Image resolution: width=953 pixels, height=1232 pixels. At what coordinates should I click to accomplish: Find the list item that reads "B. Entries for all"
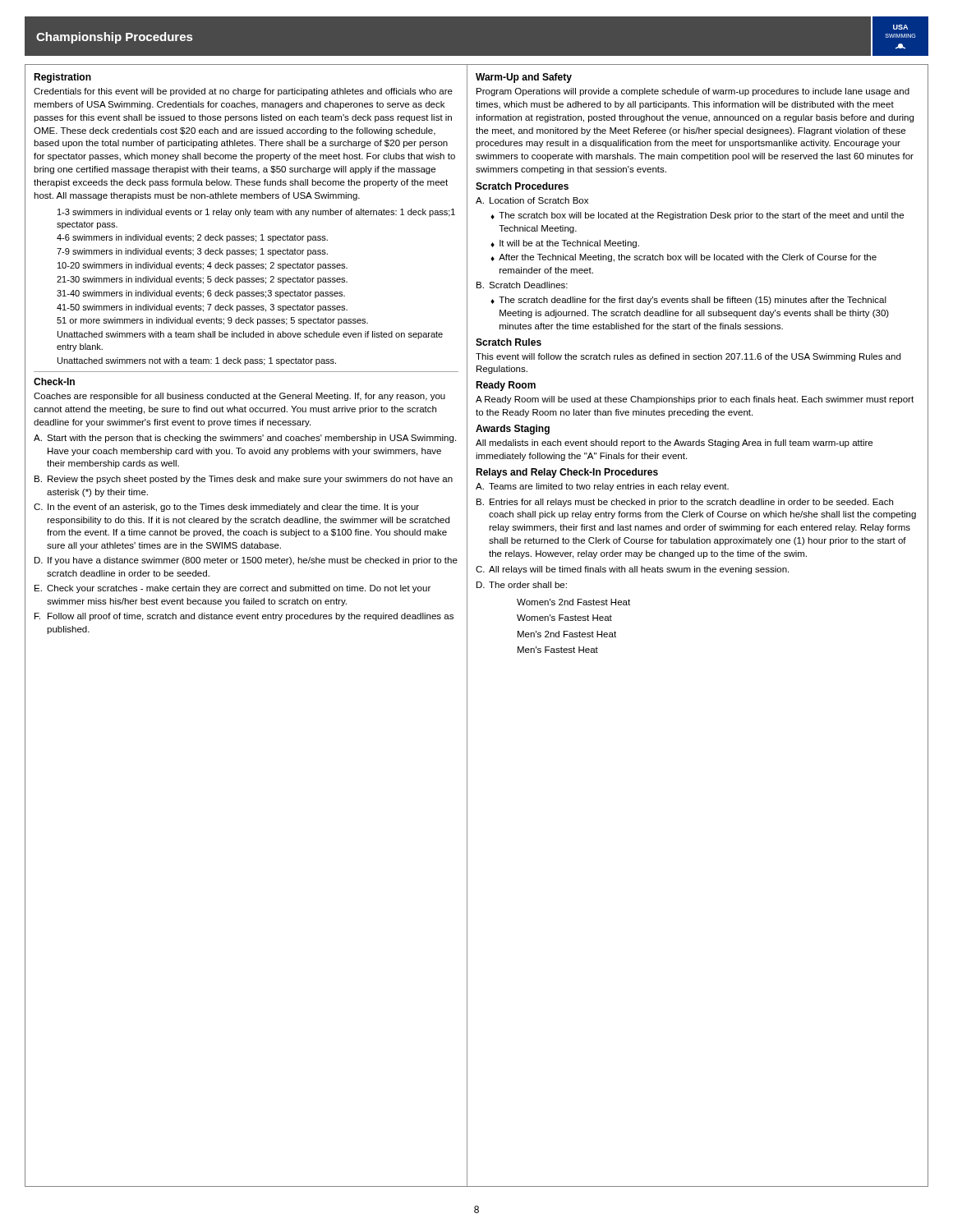coord(698,528)
